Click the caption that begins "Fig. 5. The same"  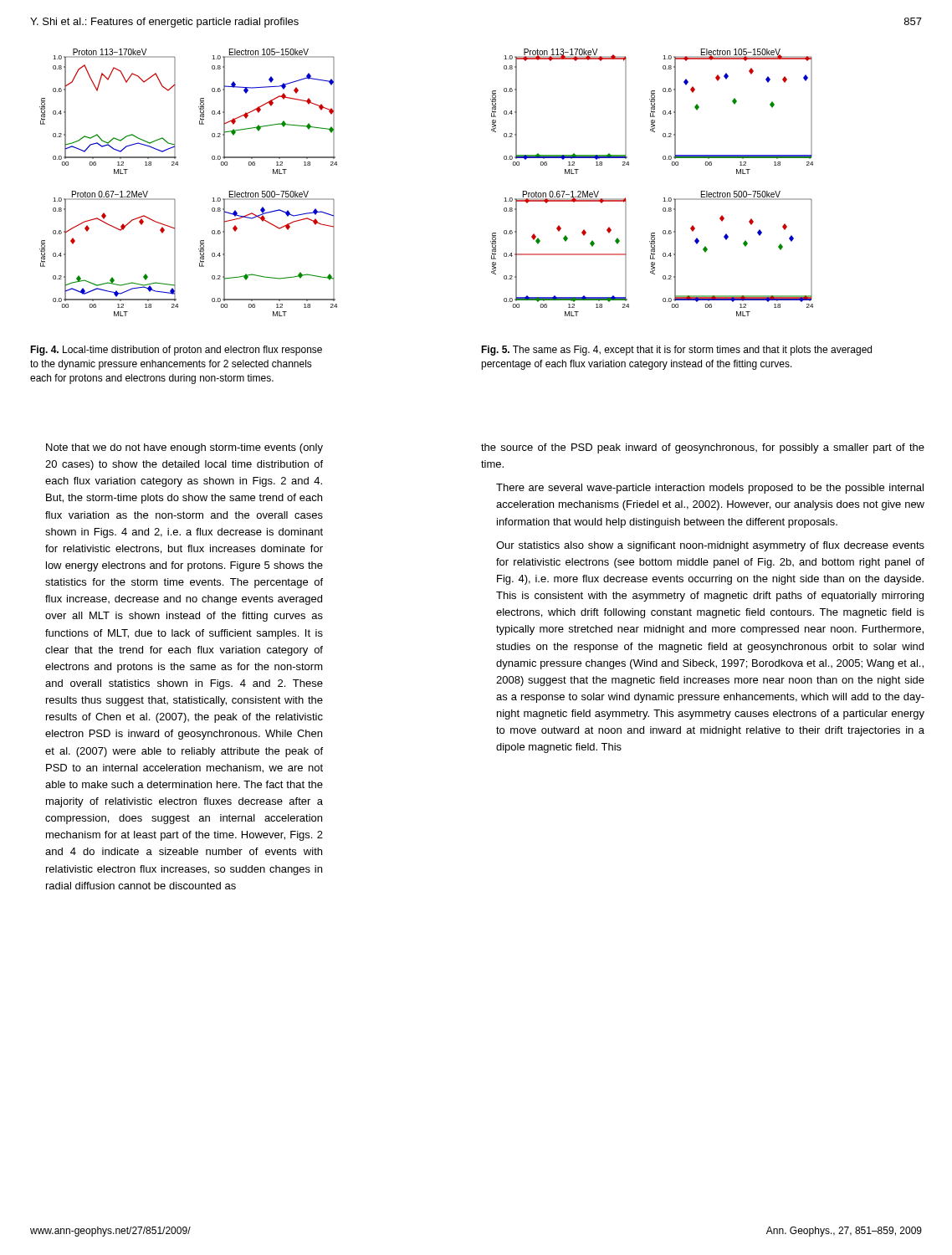coord(677,357)
